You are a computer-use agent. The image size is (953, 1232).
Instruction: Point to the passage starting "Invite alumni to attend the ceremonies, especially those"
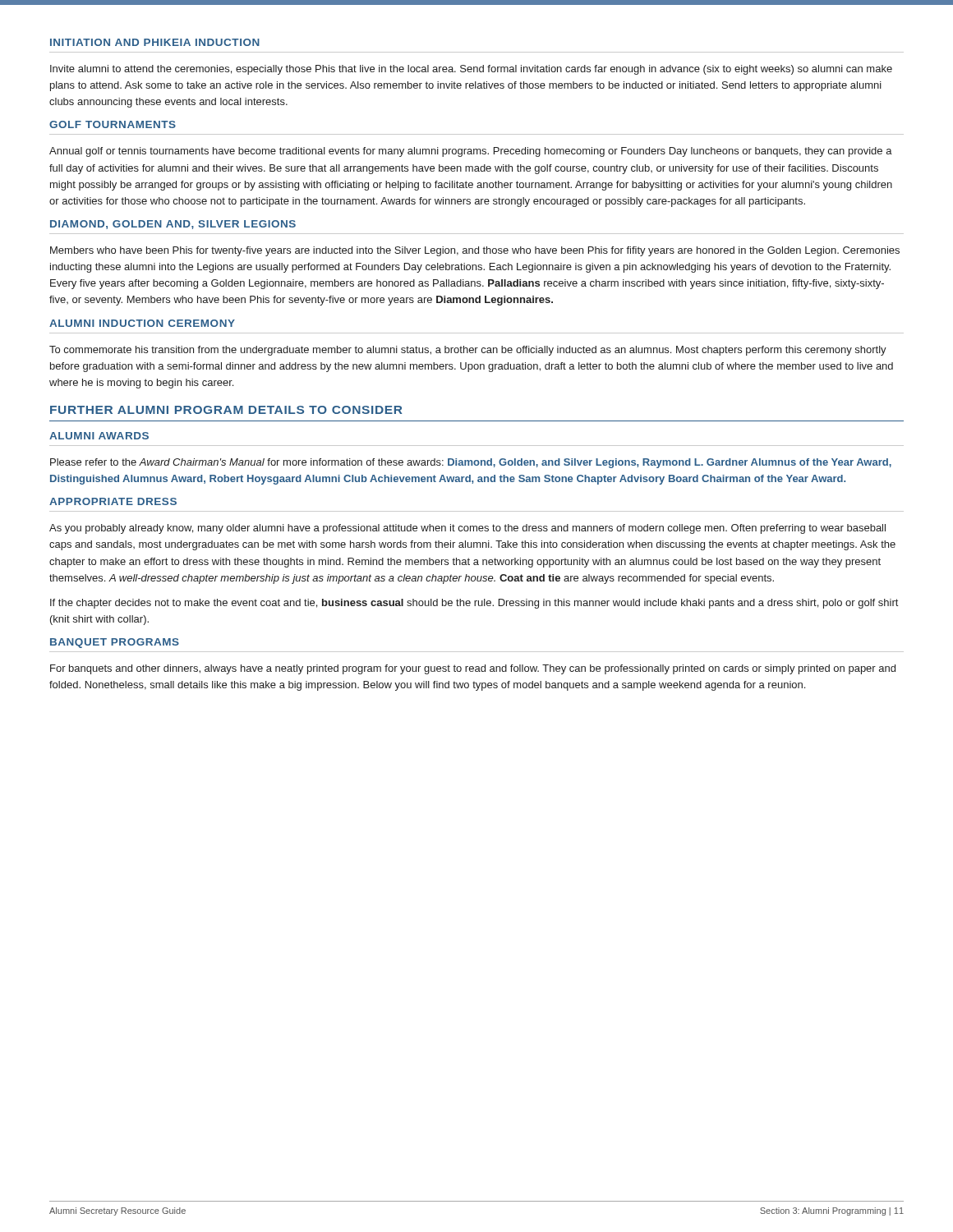(476, 86)
